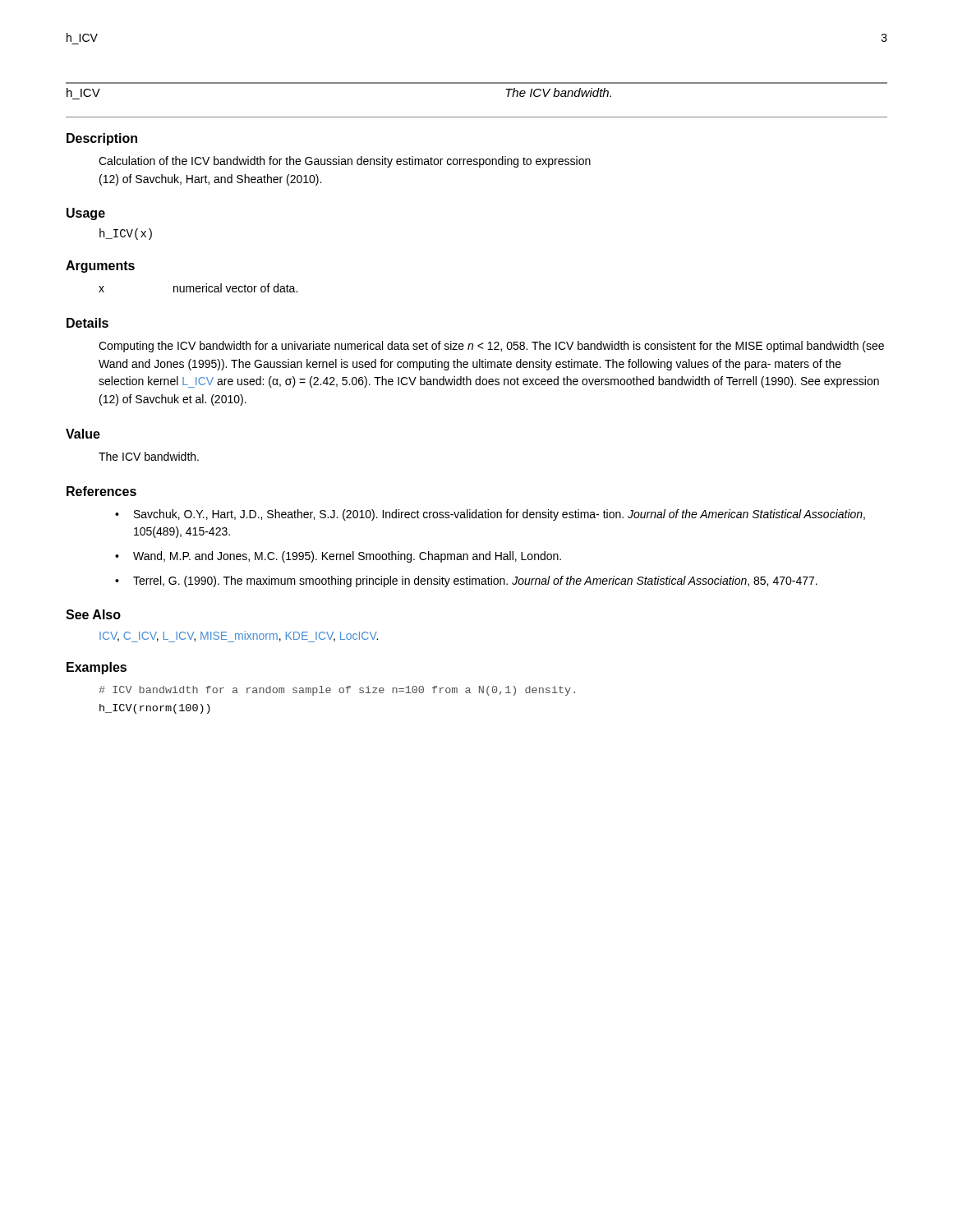Find the text block with the text "Computing the ICV bandwidth"
This screenshot has width=953, height=1232.
point(492,373)
